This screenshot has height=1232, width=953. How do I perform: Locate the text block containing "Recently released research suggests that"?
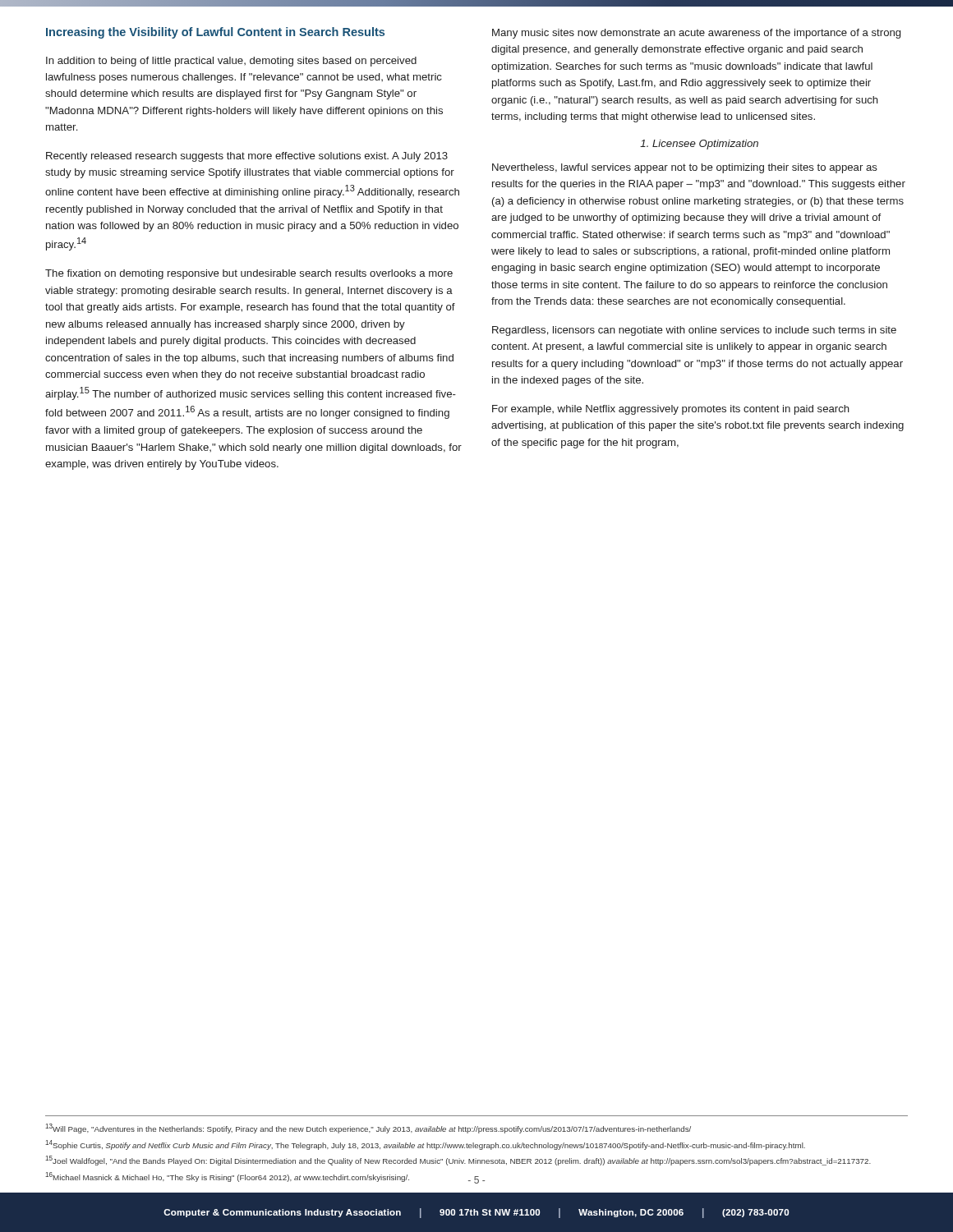click(x=253, y=200)
